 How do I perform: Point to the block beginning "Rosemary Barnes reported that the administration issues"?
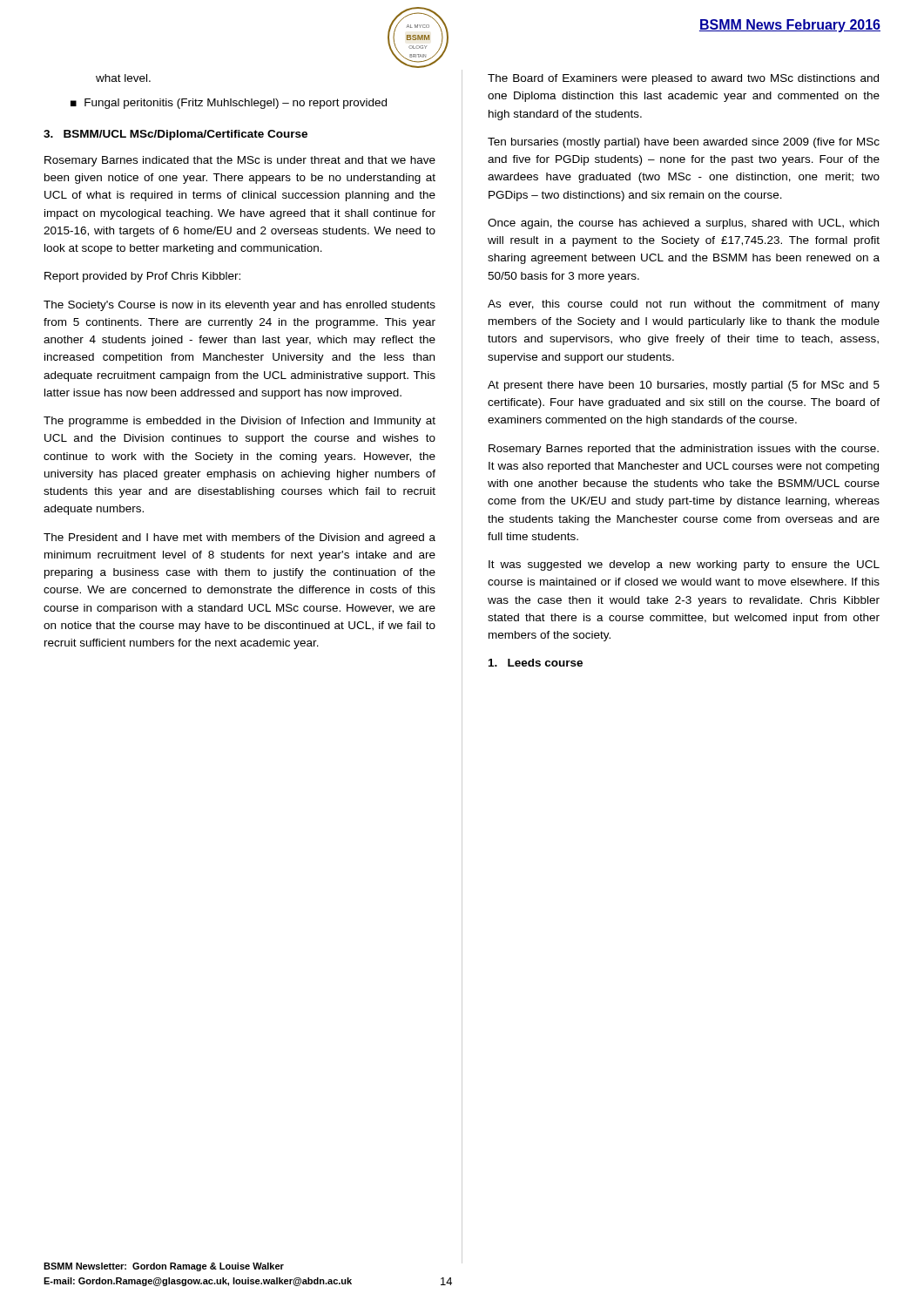[684, 492]
